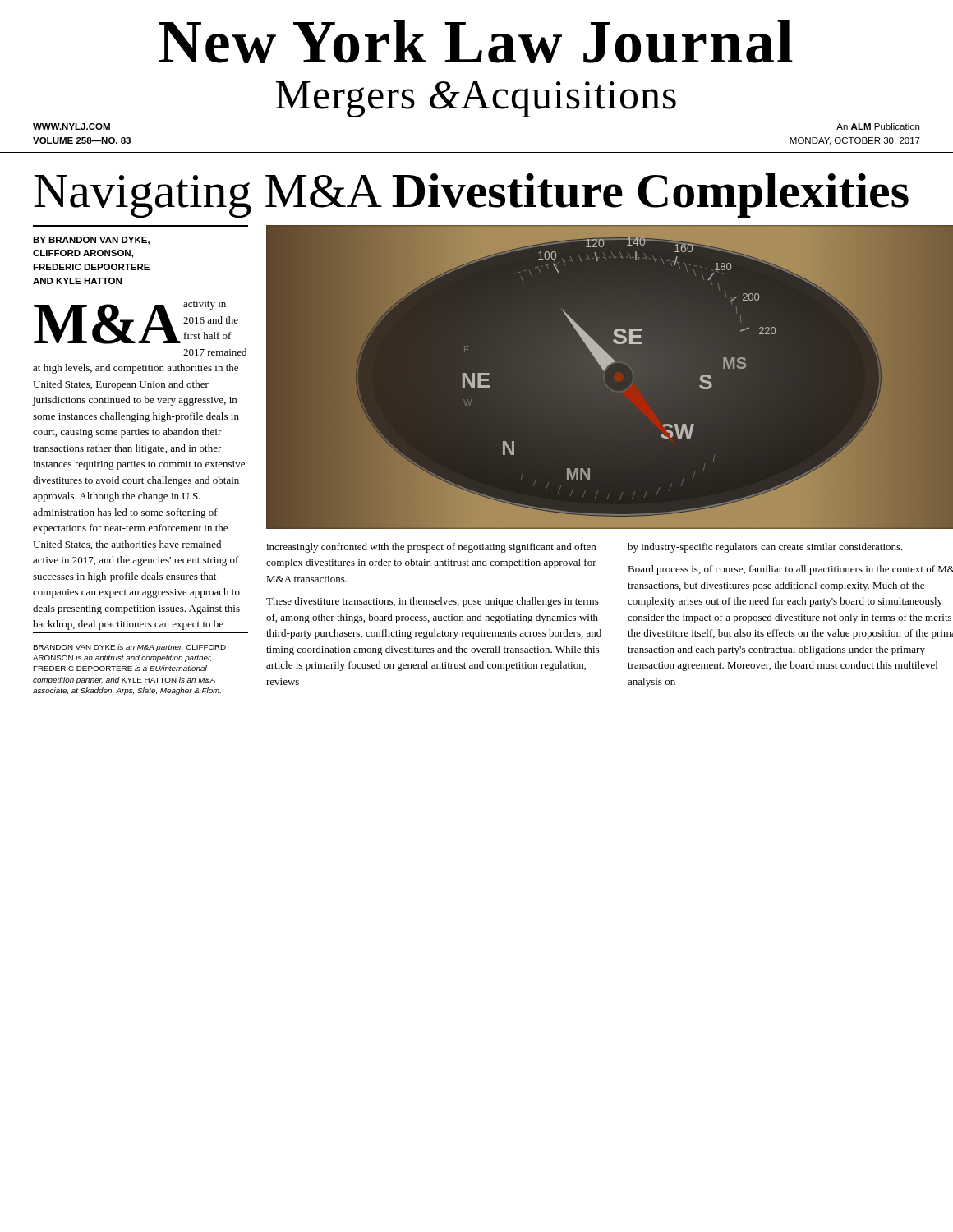Select the text block that reads "M&A activity in 2016 and the first"
This screenshot has height=1232, width=953.
[x=140, y=463]
